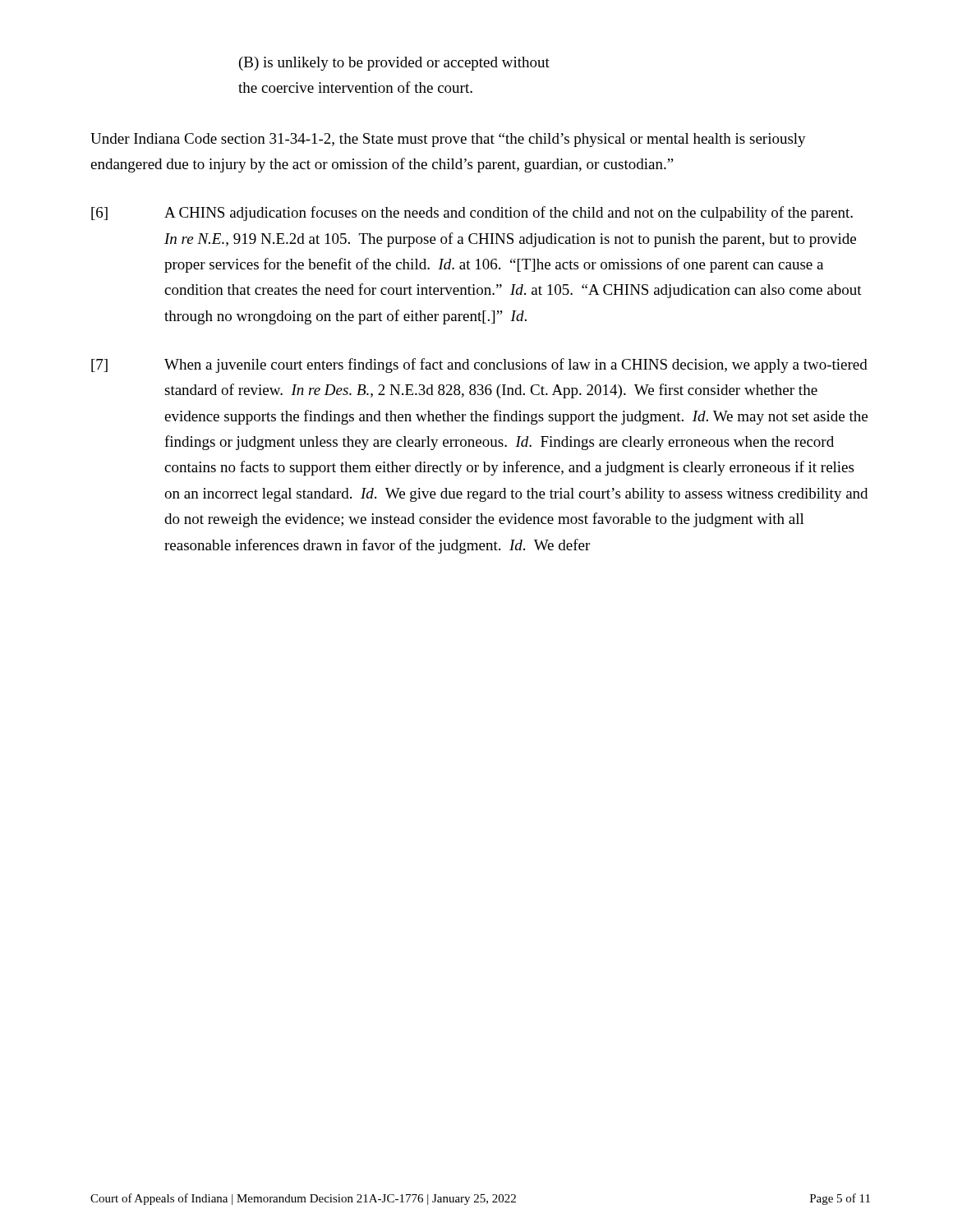953x1232 pixels.
Task: Click on the text block starting "Under Indiana Code section 31-34-1-2, the"
Action: tap(448, 151)
